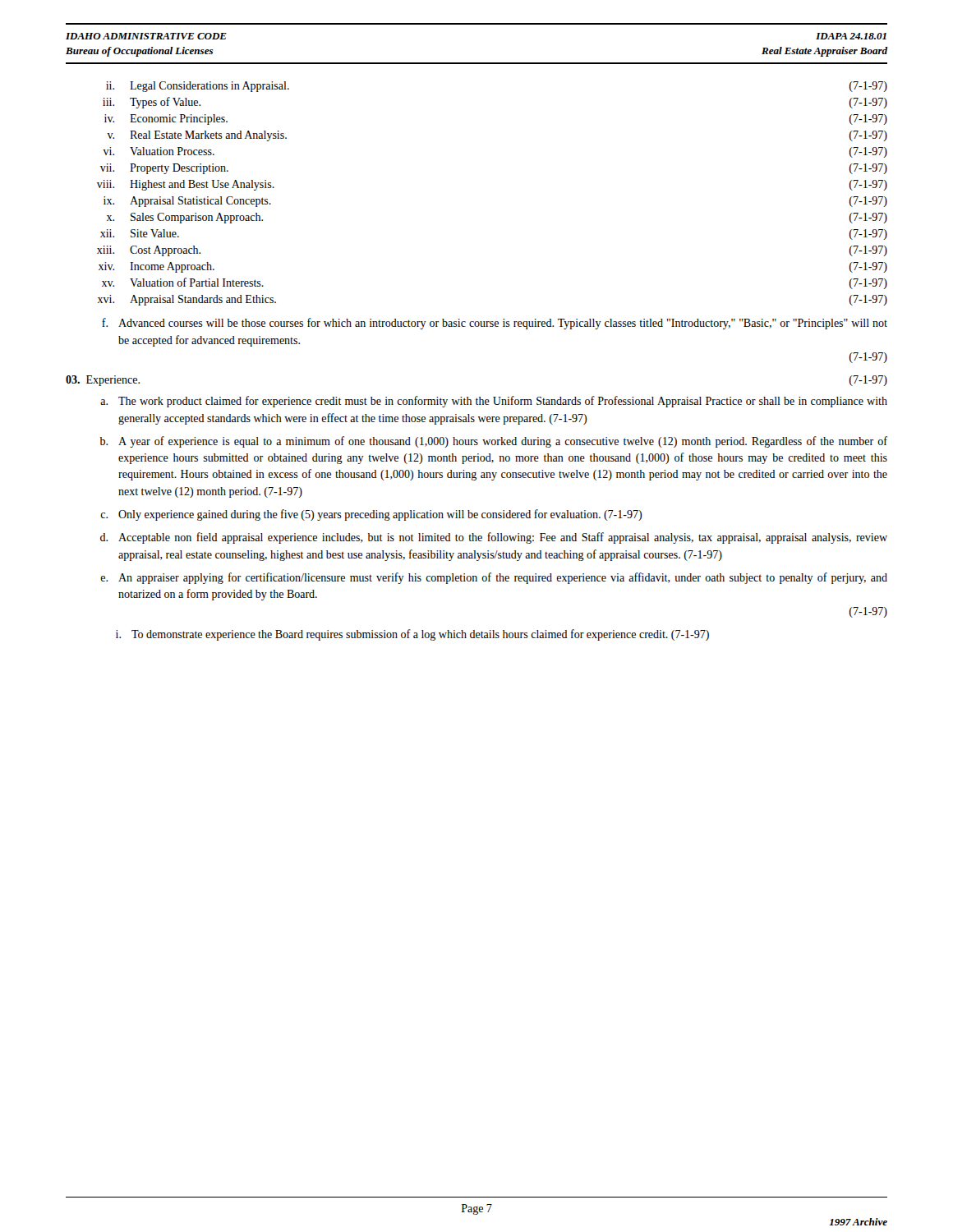Select the text block starting "iii. Types of Value. (7-1-97)"
The width and height of the screenshot is (953, 1232).
(165, 102)
